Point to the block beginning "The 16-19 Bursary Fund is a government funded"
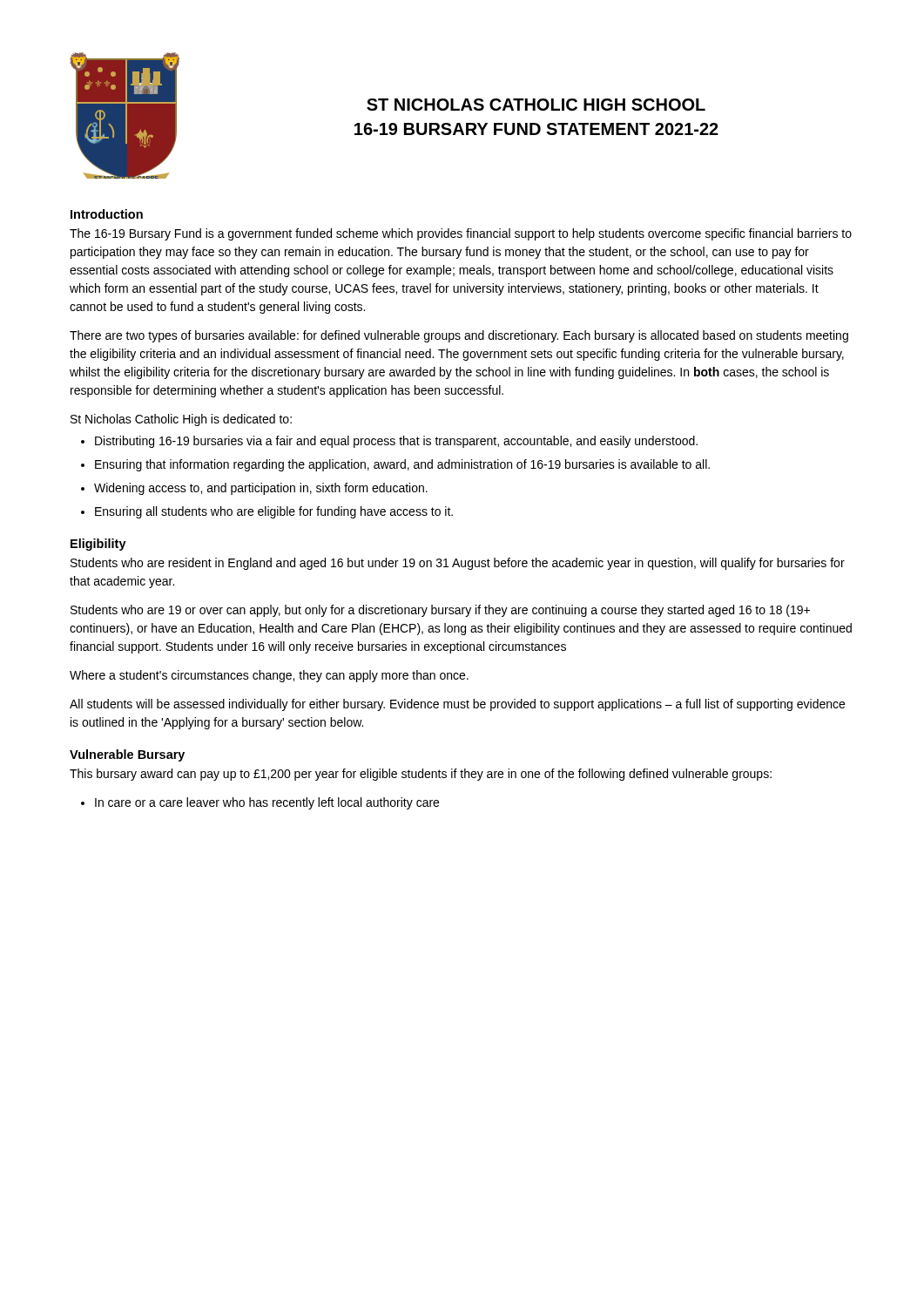 461,270
